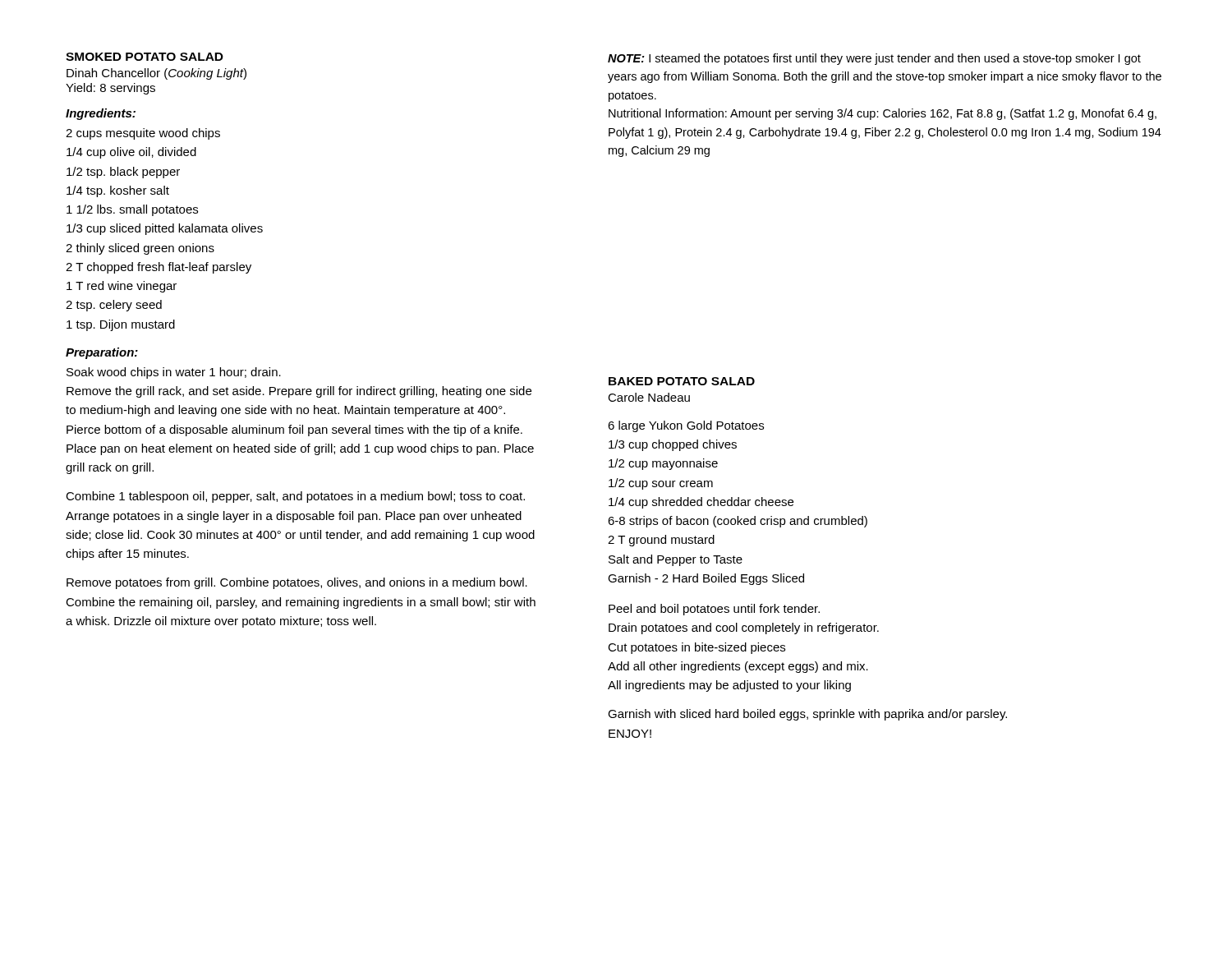Locate the text containing "Yield: 8 servings"

(111, 87)
